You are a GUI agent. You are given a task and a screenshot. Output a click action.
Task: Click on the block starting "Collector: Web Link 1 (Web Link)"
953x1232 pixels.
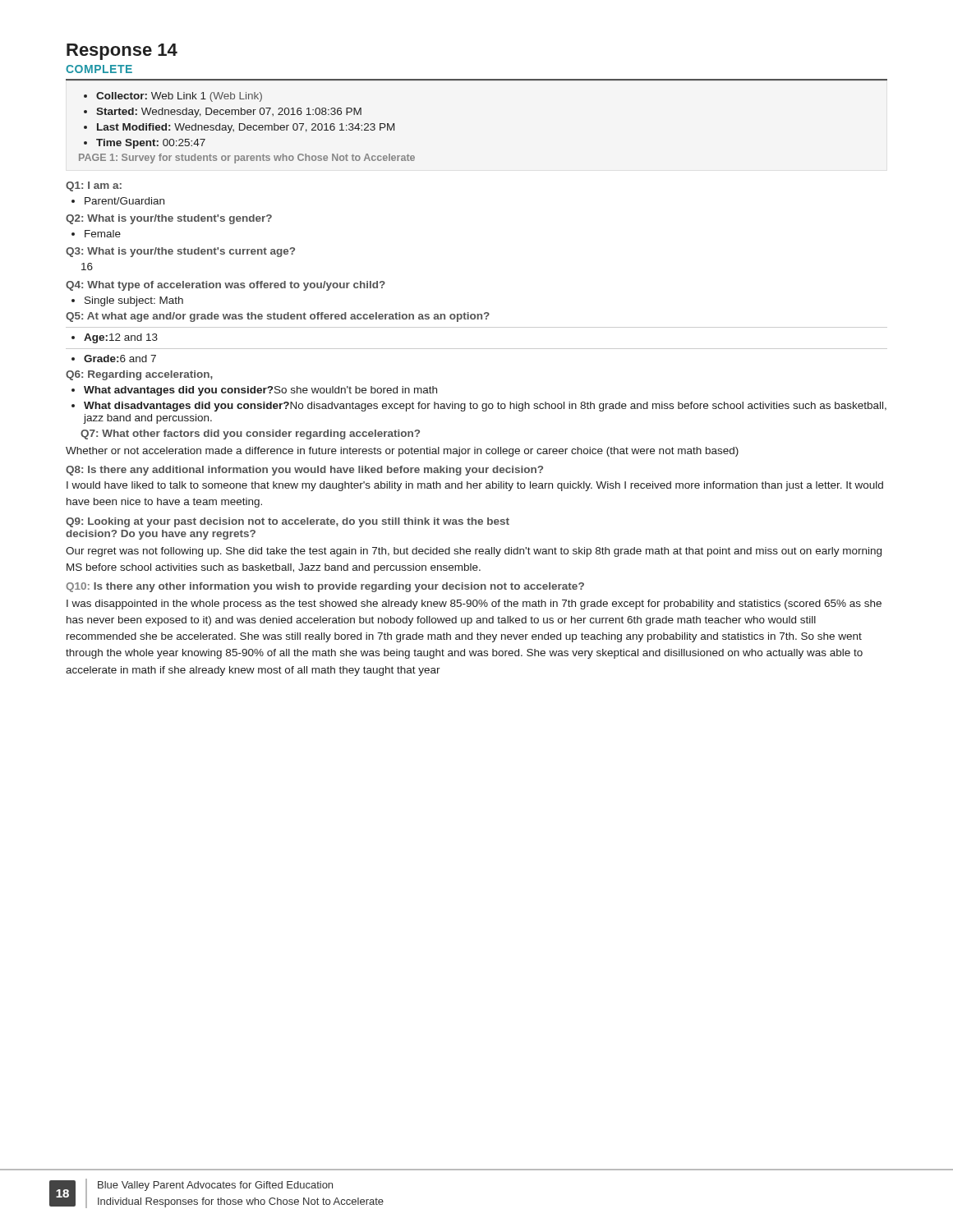click(179, 96)
